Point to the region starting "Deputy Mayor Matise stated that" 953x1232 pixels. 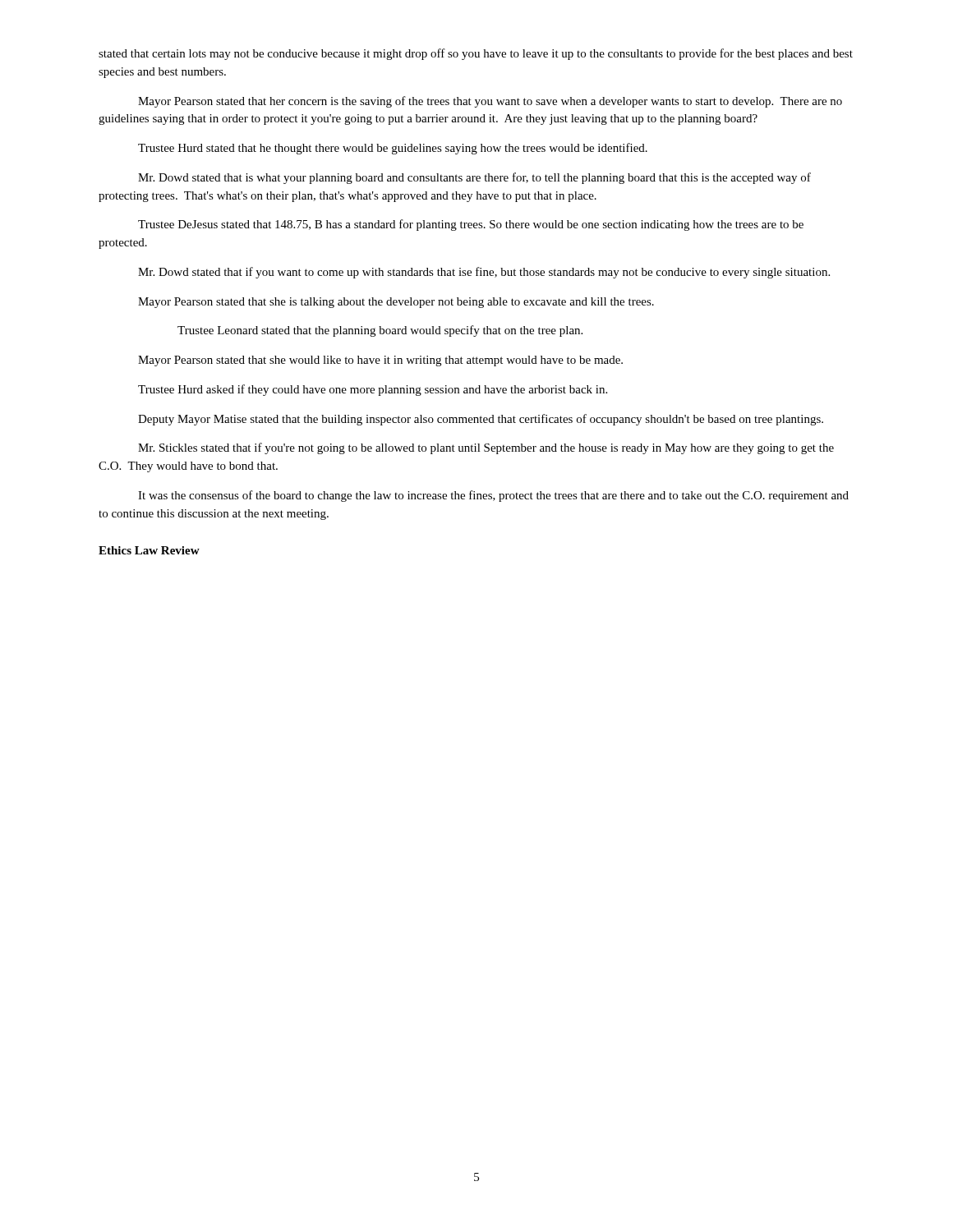(x=481, y=418)
